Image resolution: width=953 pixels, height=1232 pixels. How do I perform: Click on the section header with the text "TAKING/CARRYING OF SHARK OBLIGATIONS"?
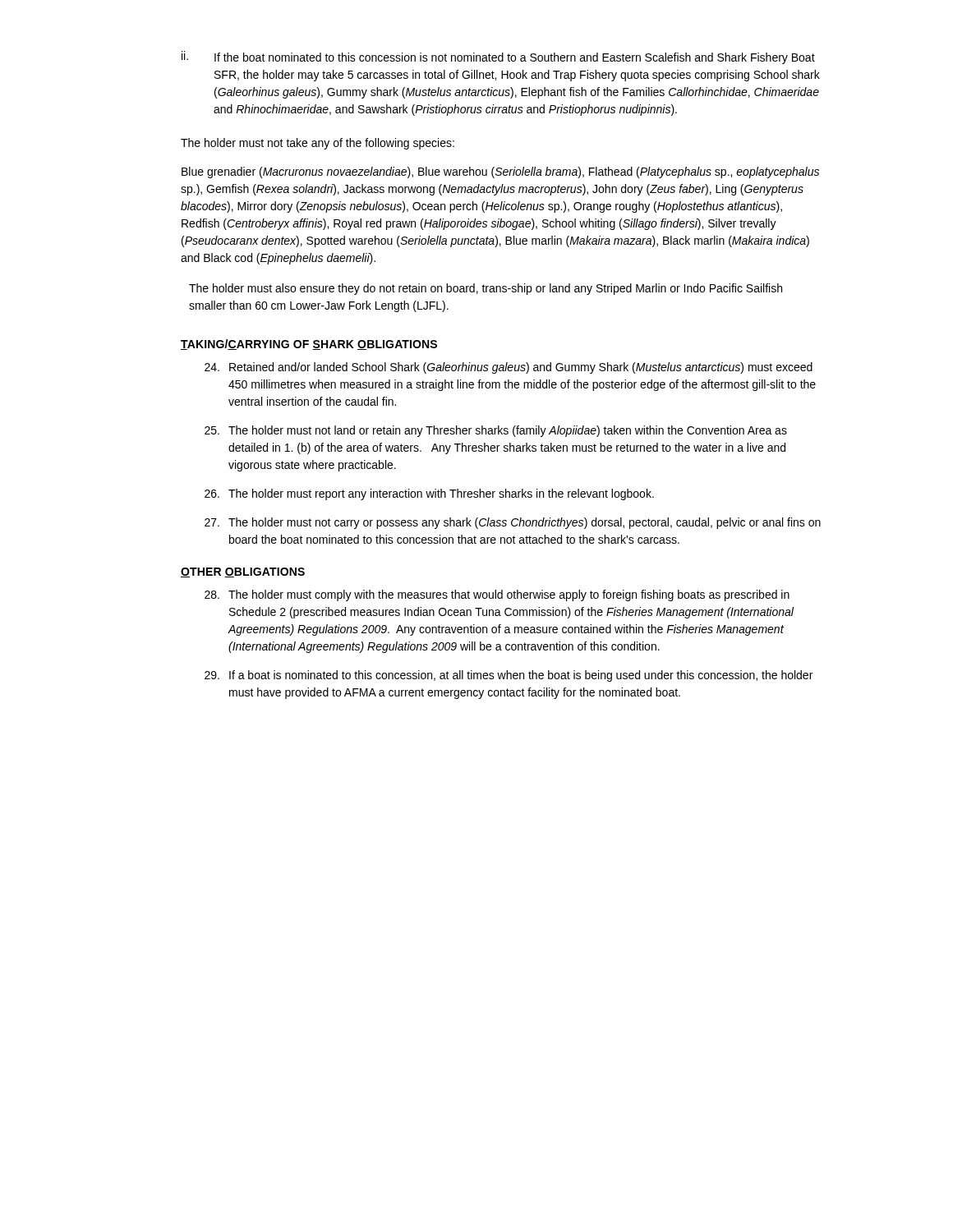coord(309,344)
